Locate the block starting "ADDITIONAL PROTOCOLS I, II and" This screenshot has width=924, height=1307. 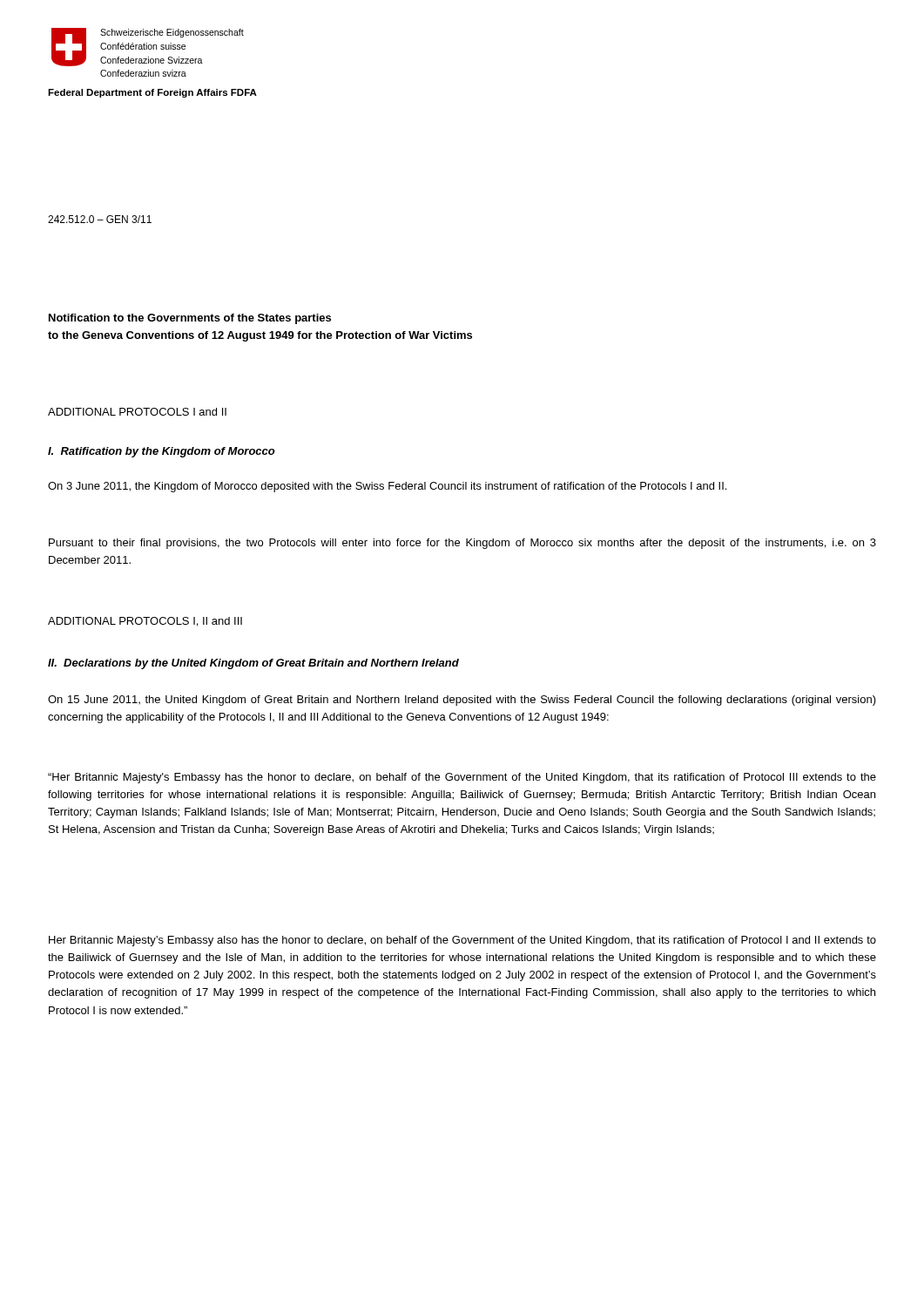(145, 621)
